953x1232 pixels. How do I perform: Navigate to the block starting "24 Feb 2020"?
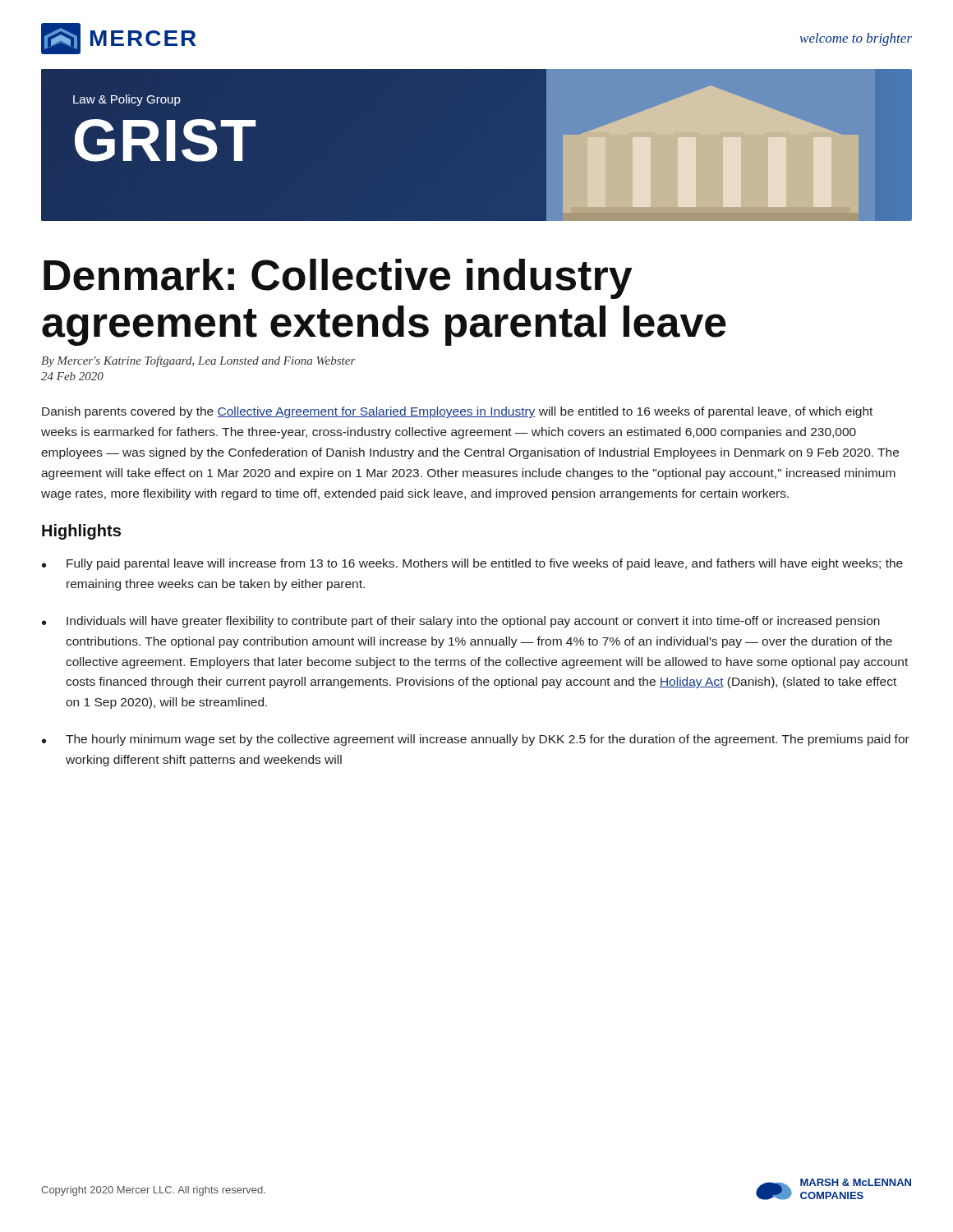(x=72, y=376)
